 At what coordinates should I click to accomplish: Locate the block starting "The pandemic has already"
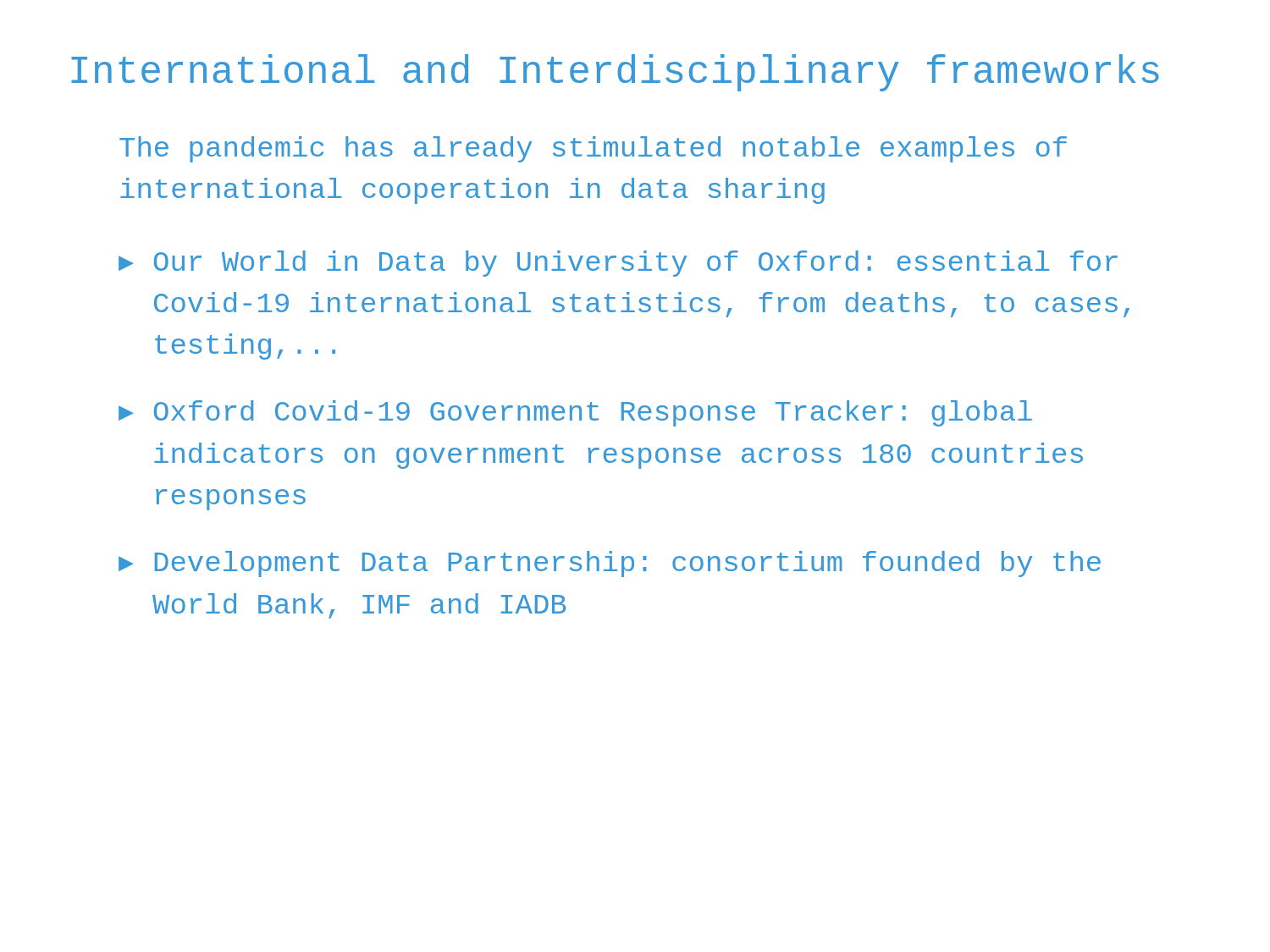(660, 170)
